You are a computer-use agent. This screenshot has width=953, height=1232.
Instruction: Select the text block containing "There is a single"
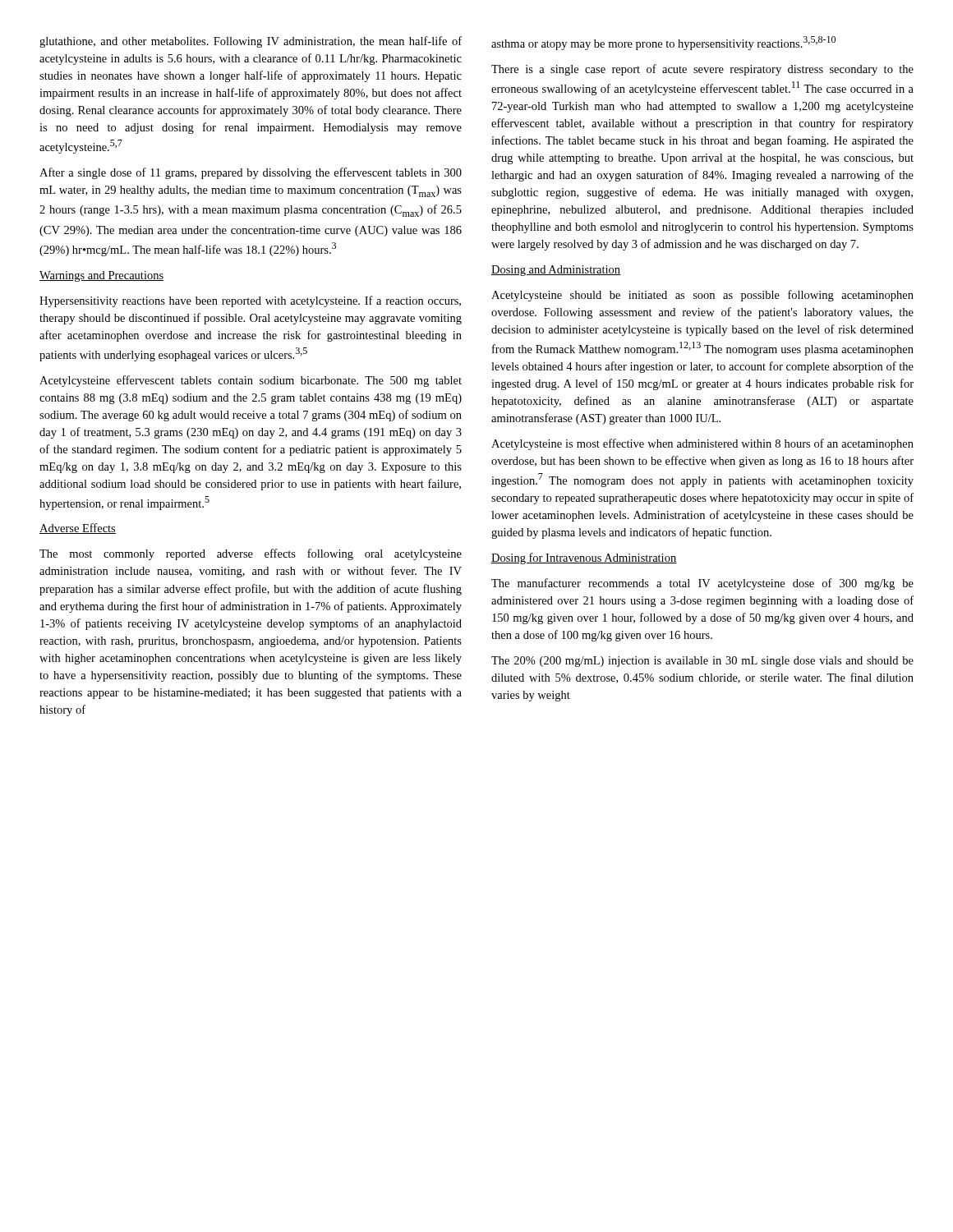(702, 157)
